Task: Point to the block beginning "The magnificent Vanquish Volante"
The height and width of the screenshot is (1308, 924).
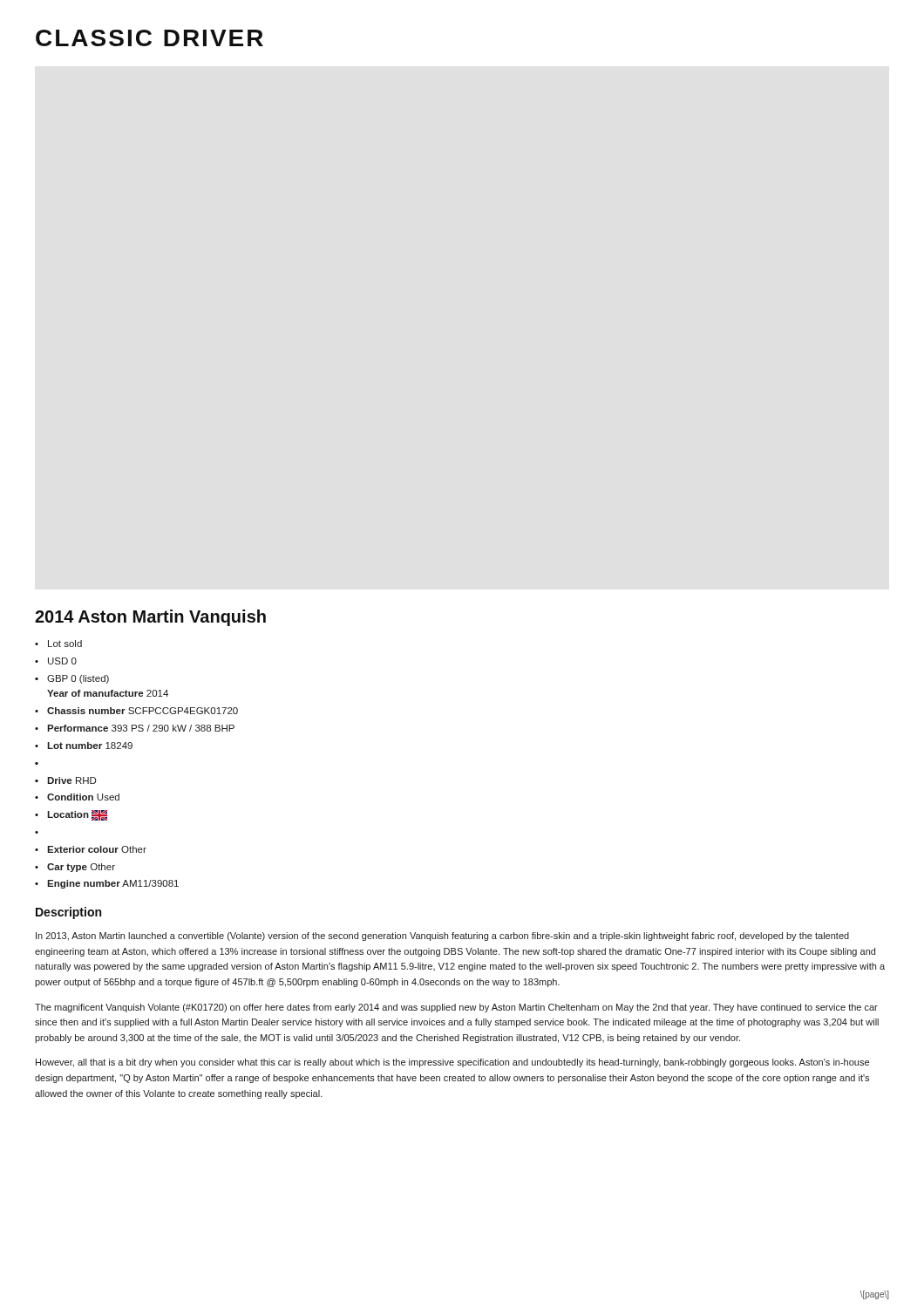Action: point(462,1023)
